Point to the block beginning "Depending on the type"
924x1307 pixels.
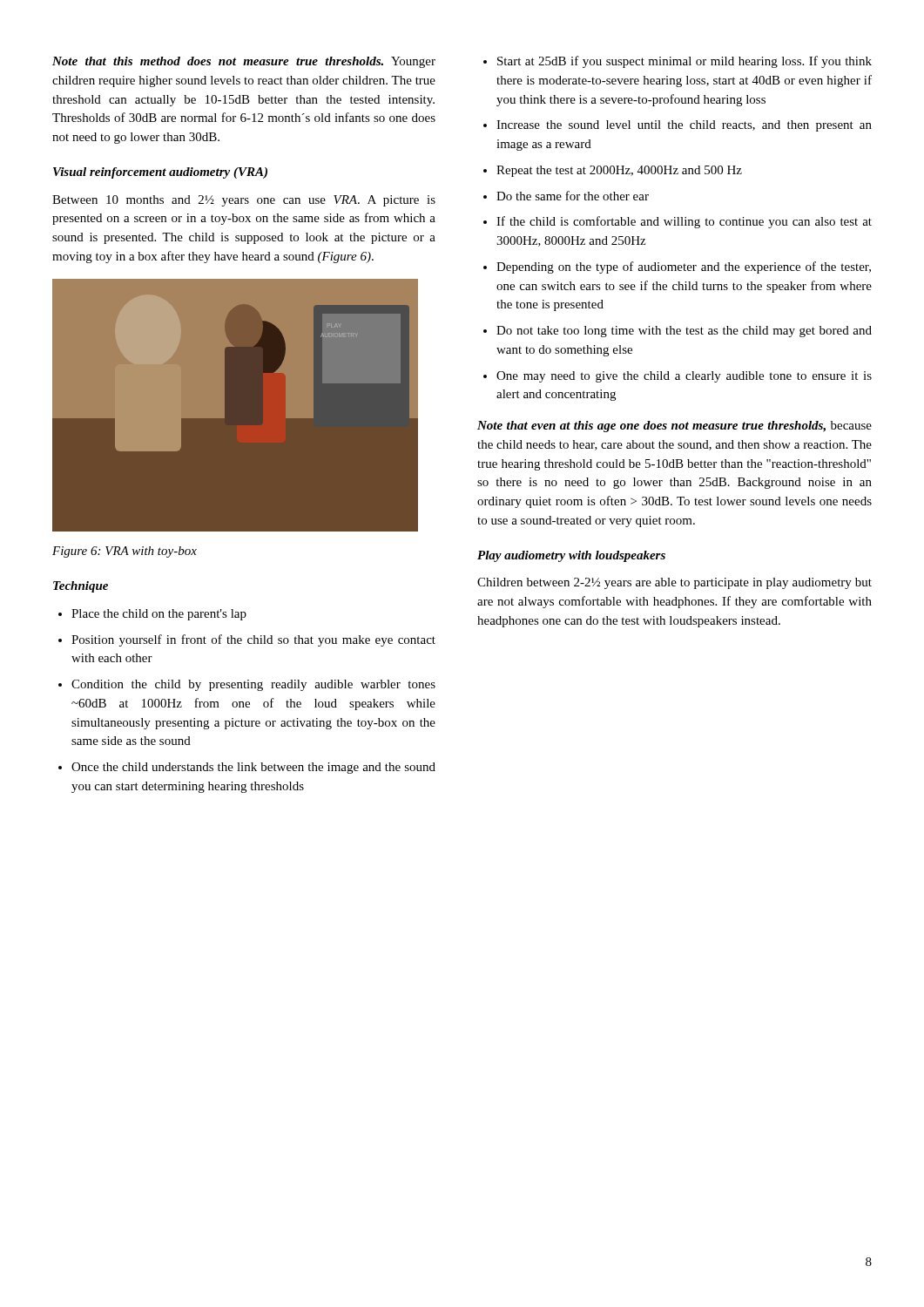click(x=684, y=285)
